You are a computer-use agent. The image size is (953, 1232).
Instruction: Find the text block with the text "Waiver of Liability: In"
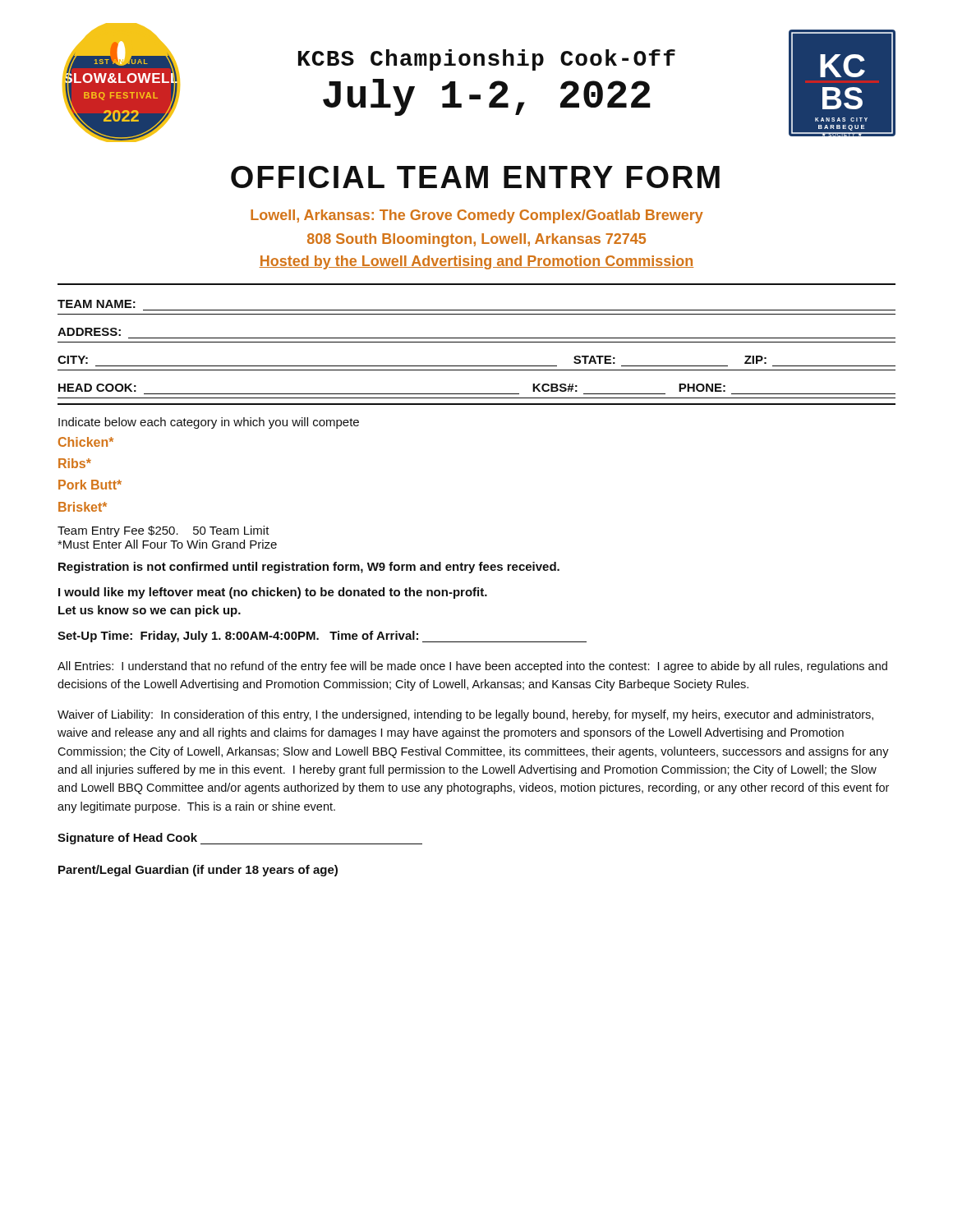click(x=473, y=760)
